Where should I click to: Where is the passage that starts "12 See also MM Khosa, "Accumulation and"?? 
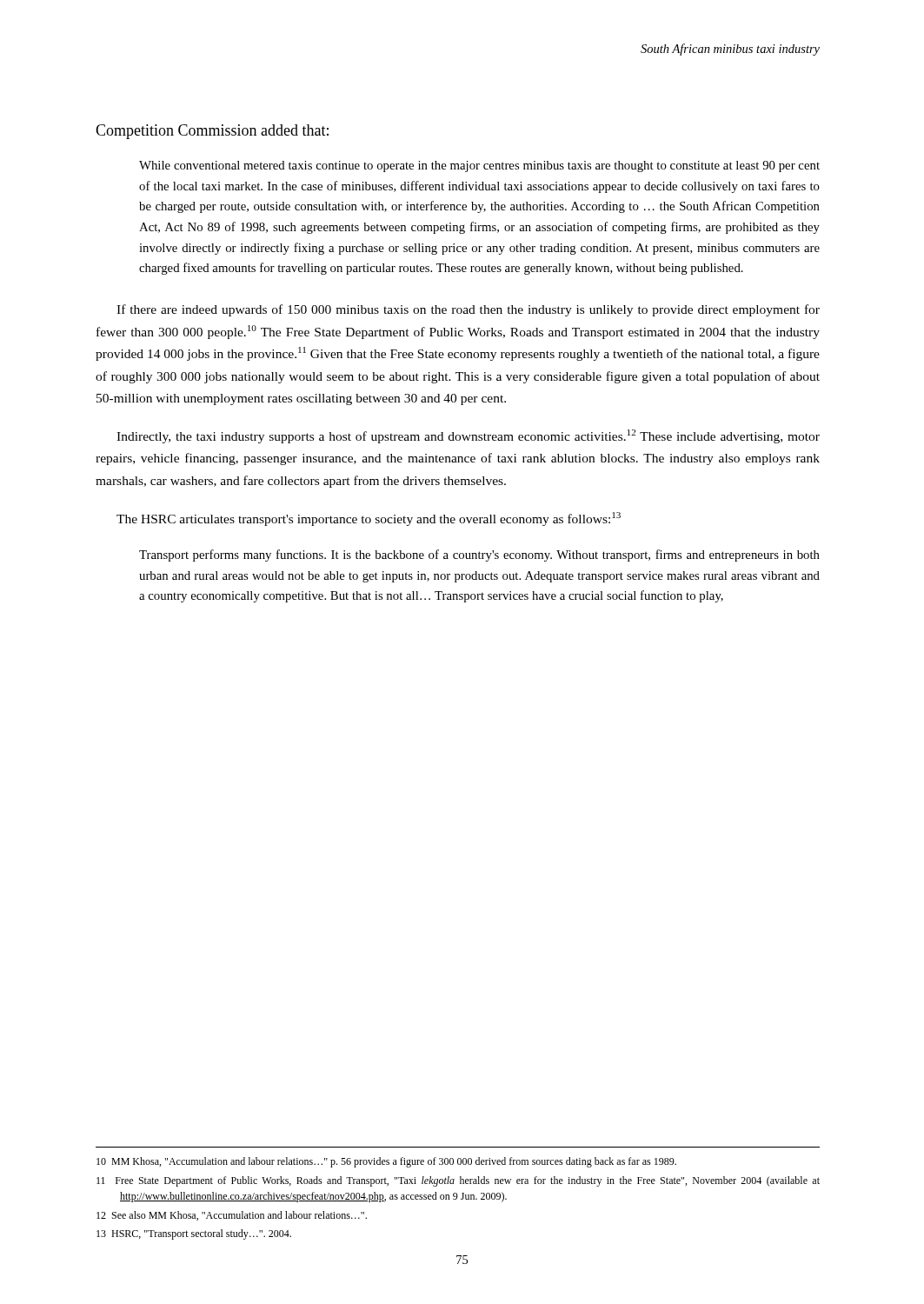232,1215
